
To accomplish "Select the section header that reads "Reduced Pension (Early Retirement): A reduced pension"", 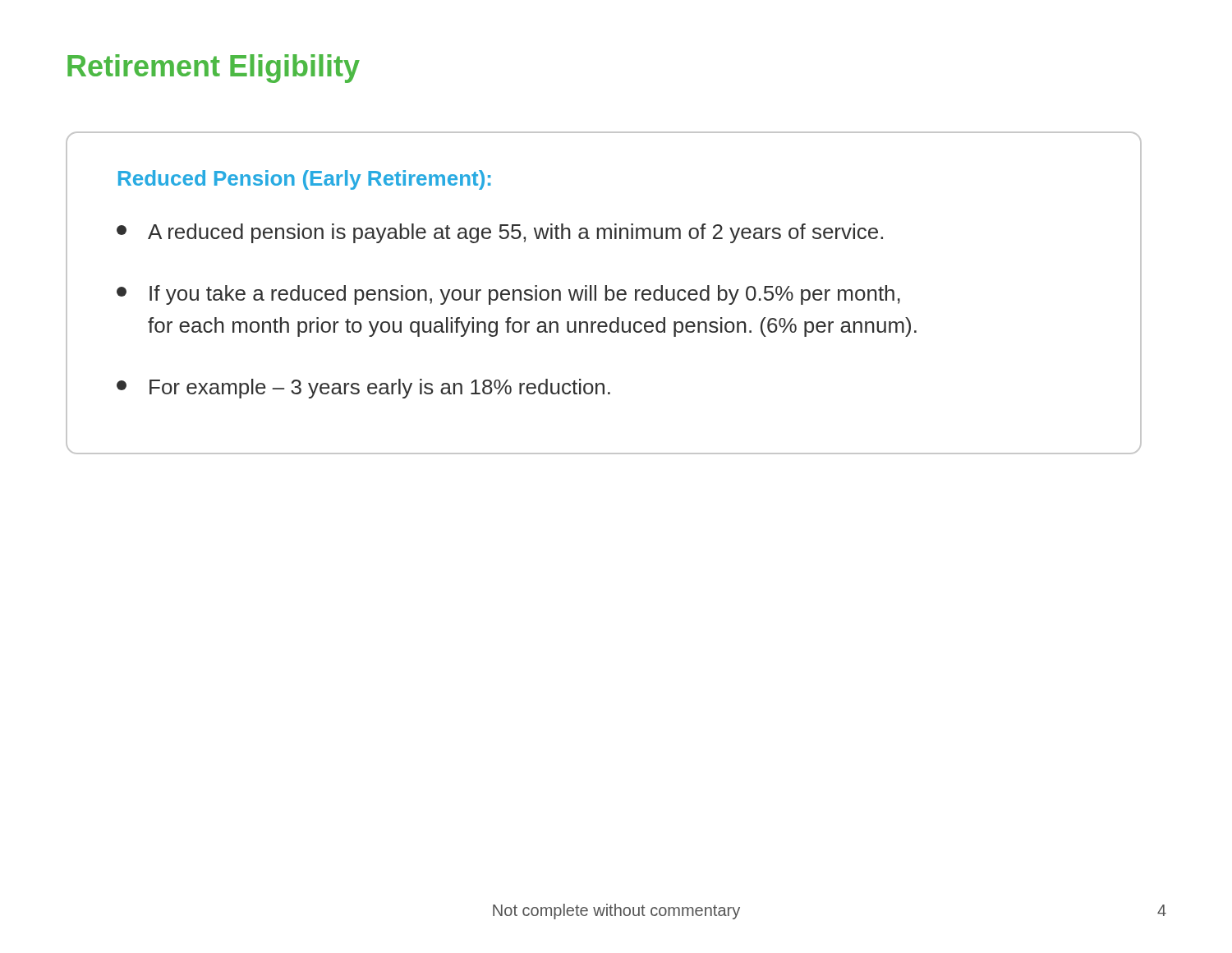I will (x=604, y=285).
